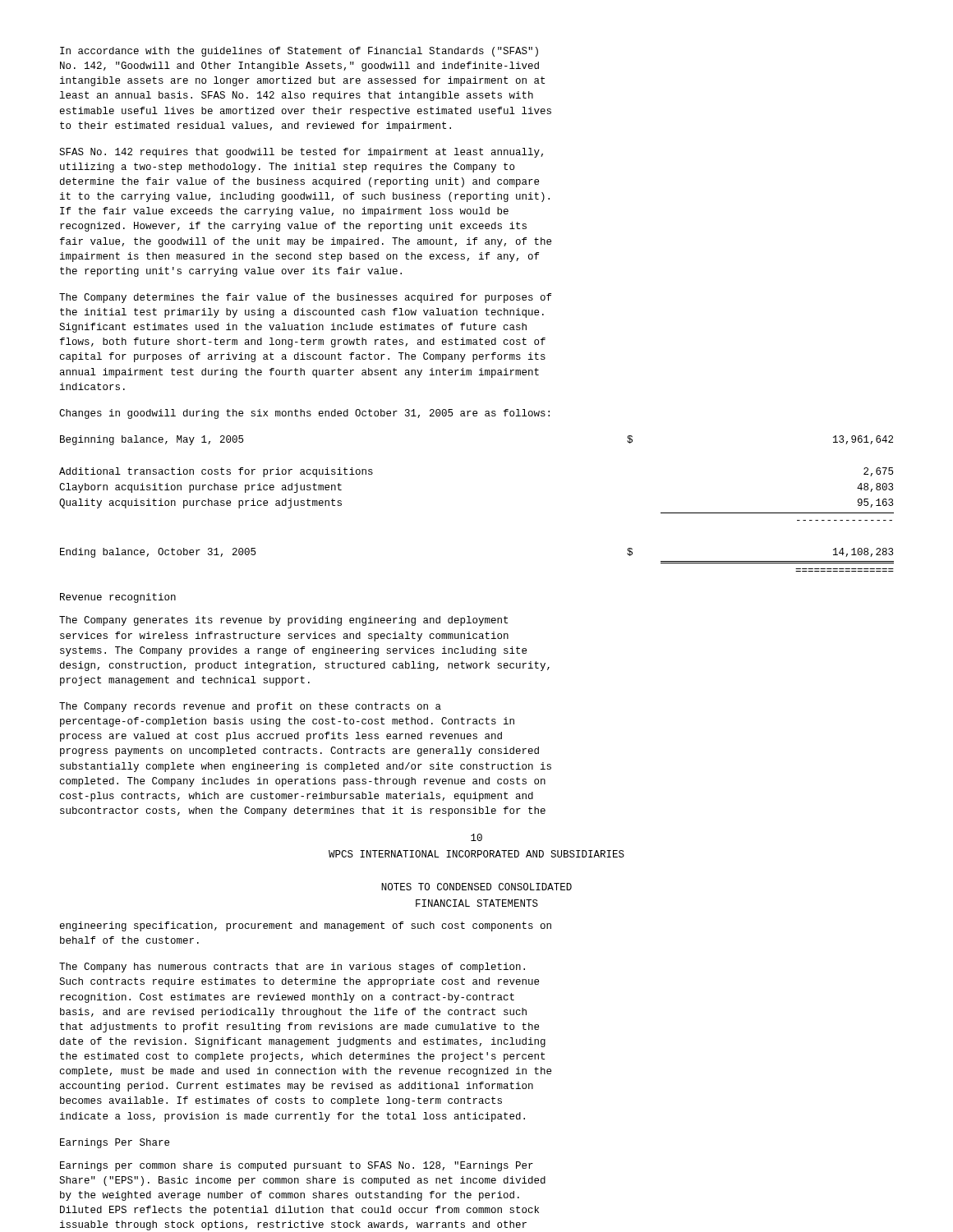
Task: Locate the section header containing "Earnings Per Share"
Action: [x=115, y=1143]
